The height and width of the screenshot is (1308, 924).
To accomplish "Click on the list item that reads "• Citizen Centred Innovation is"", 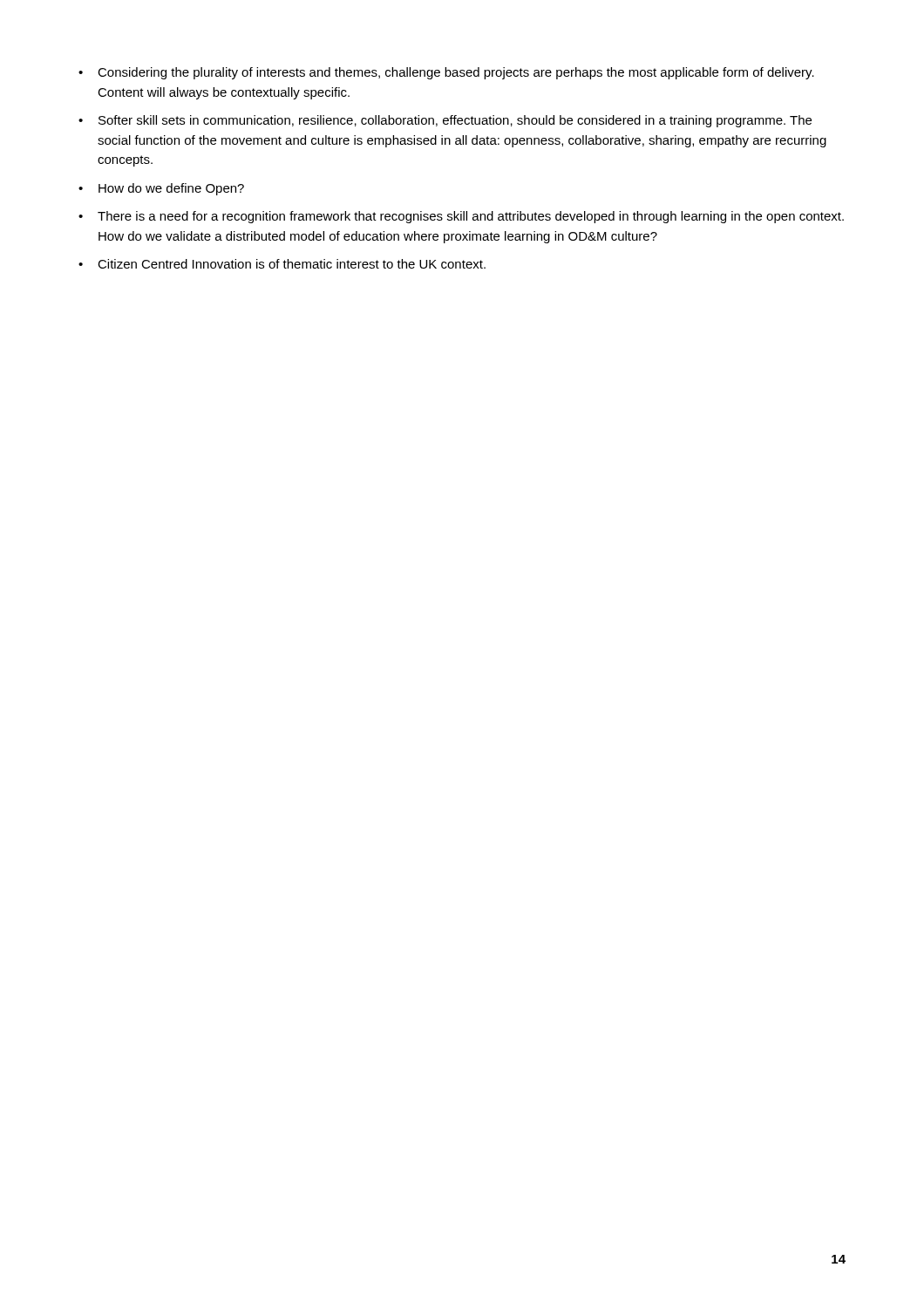I will coord(462,264).
